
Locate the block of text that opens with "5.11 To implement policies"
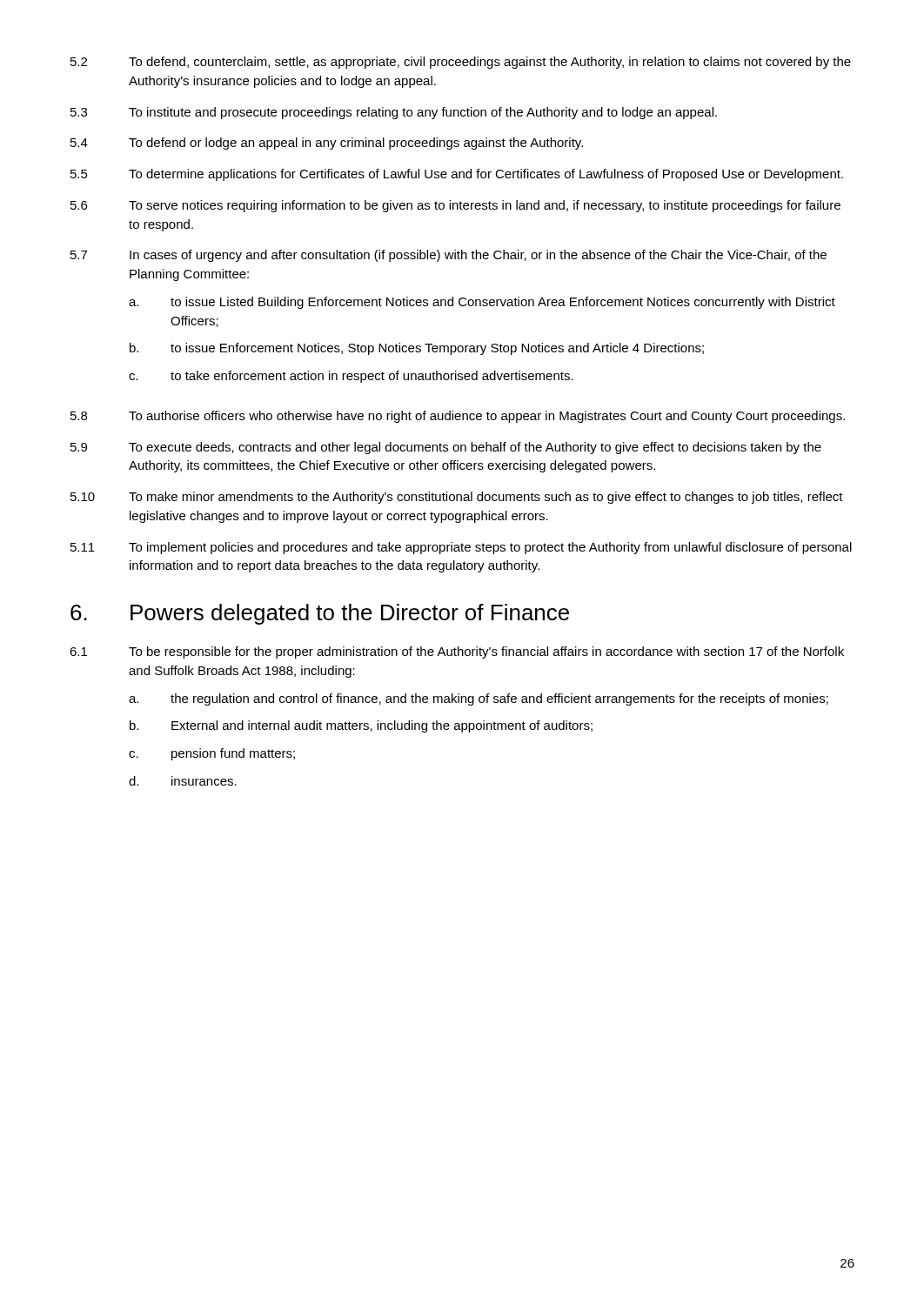click(x=462, y=556)
